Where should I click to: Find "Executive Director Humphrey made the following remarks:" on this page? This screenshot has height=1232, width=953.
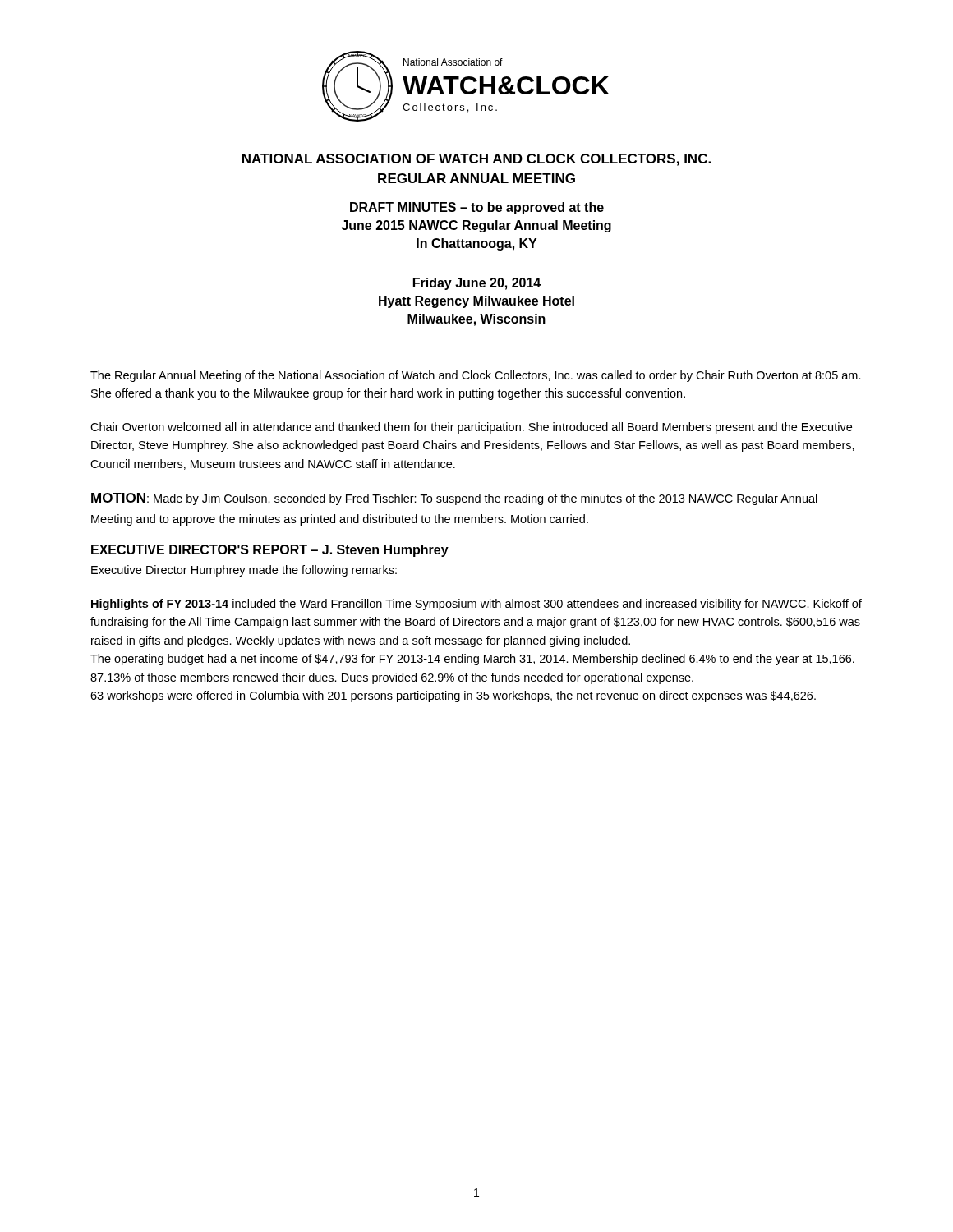coord(244,570)
